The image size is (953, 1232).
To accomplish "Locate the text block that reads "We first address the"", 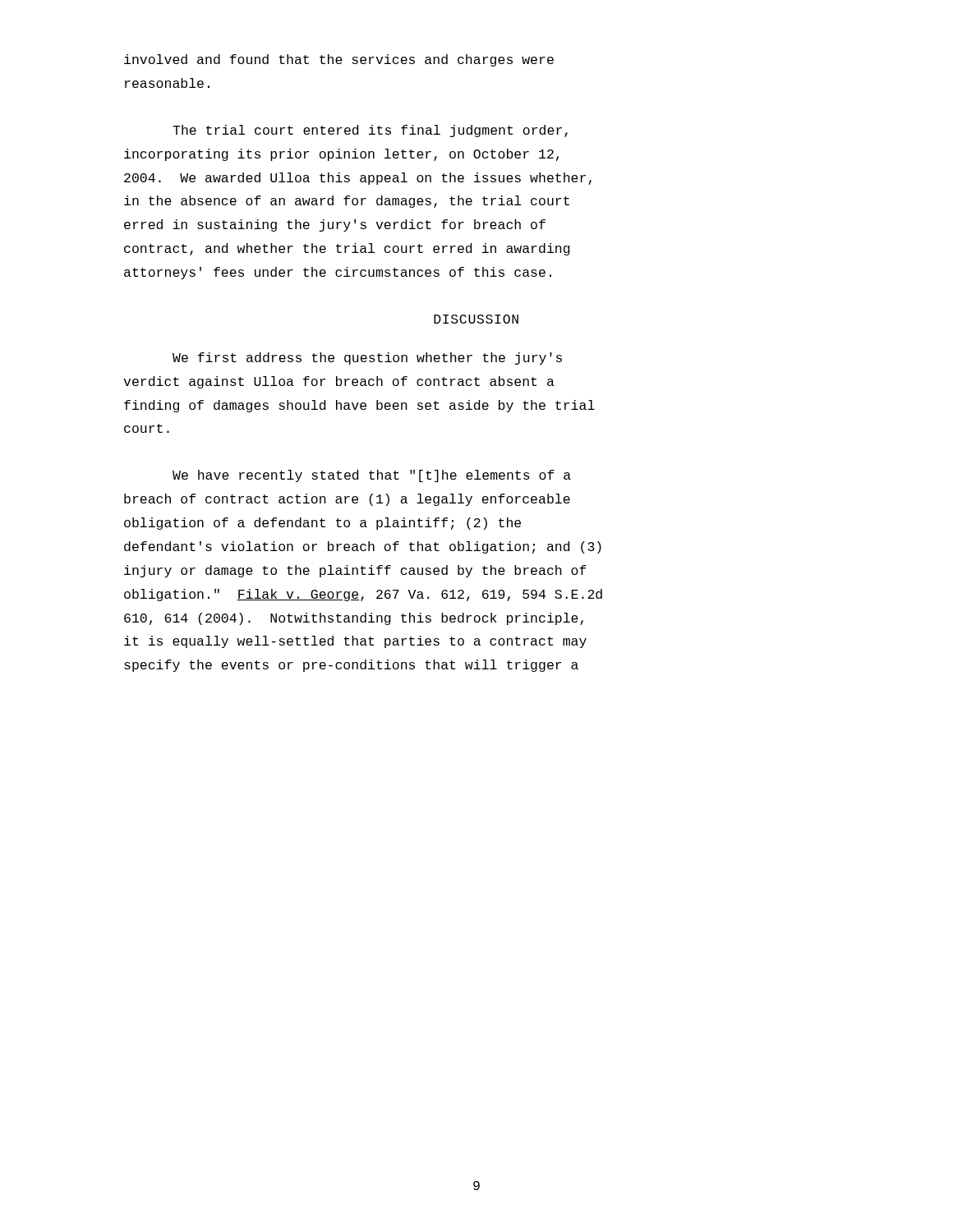I will click(476, 395).
